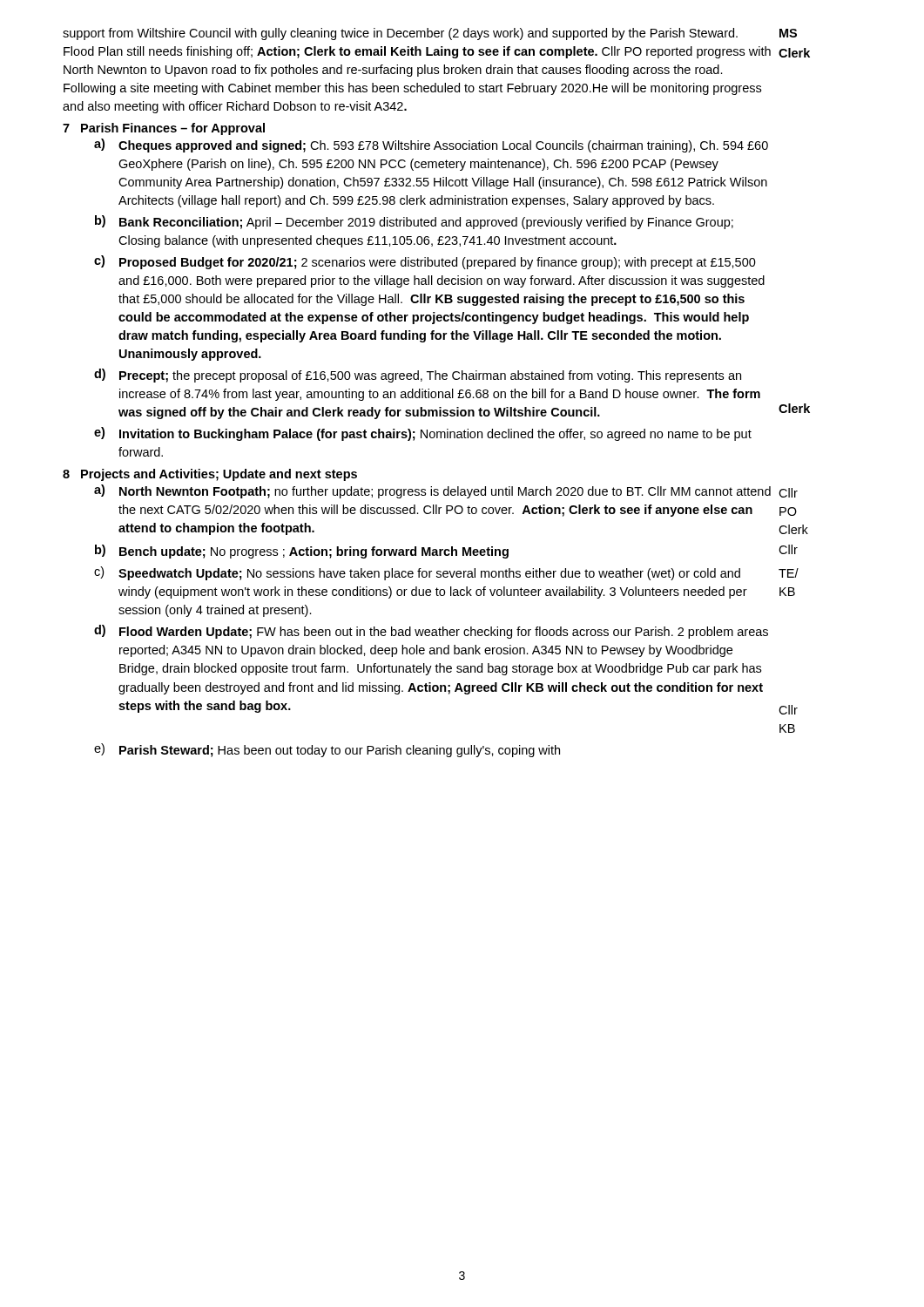
Task: Find the list item that says "c) Proposed Budget for"
Action: click(446, 309)
